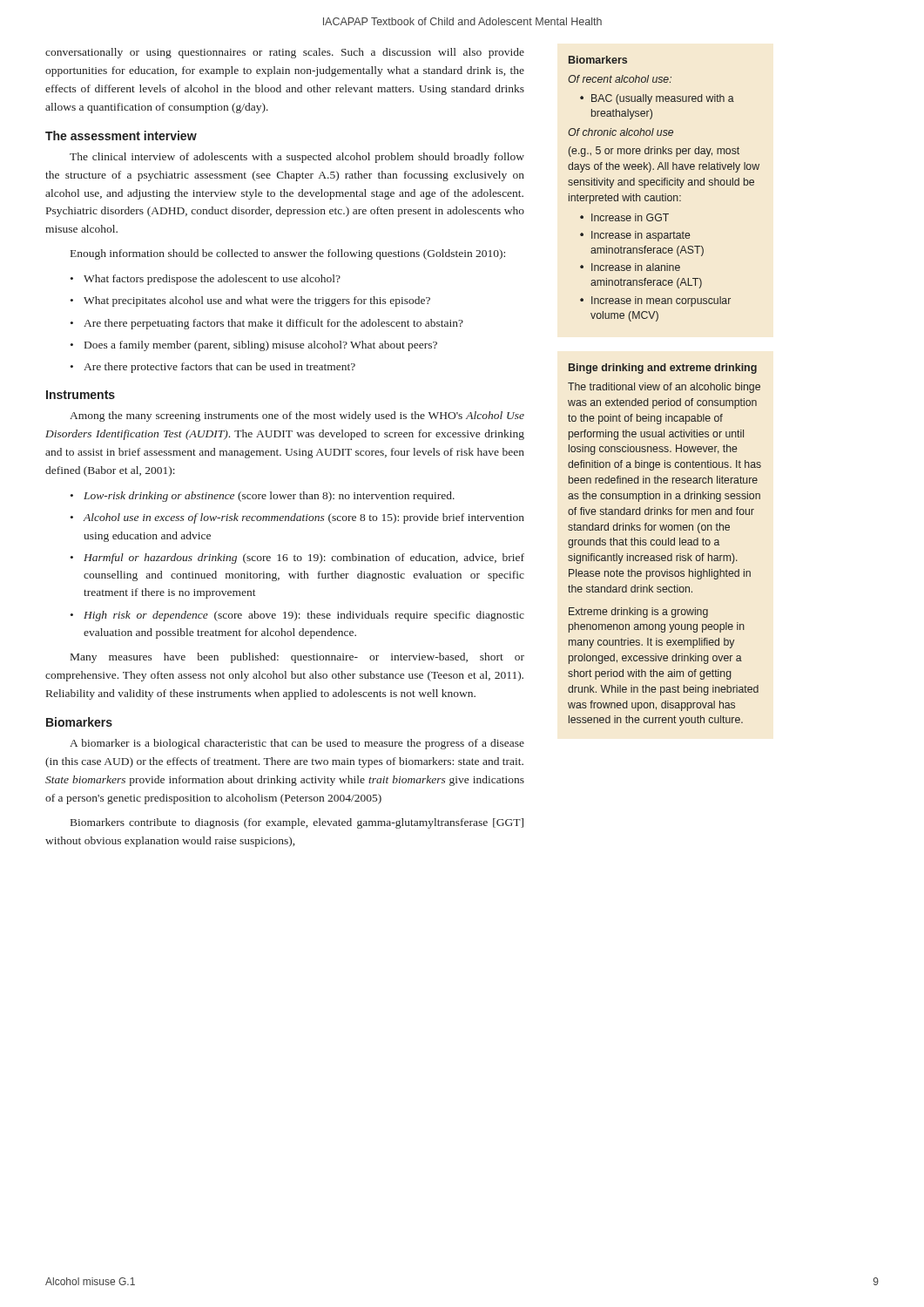Select the list item that reads "Does a family"

click(x=261, y=345)
